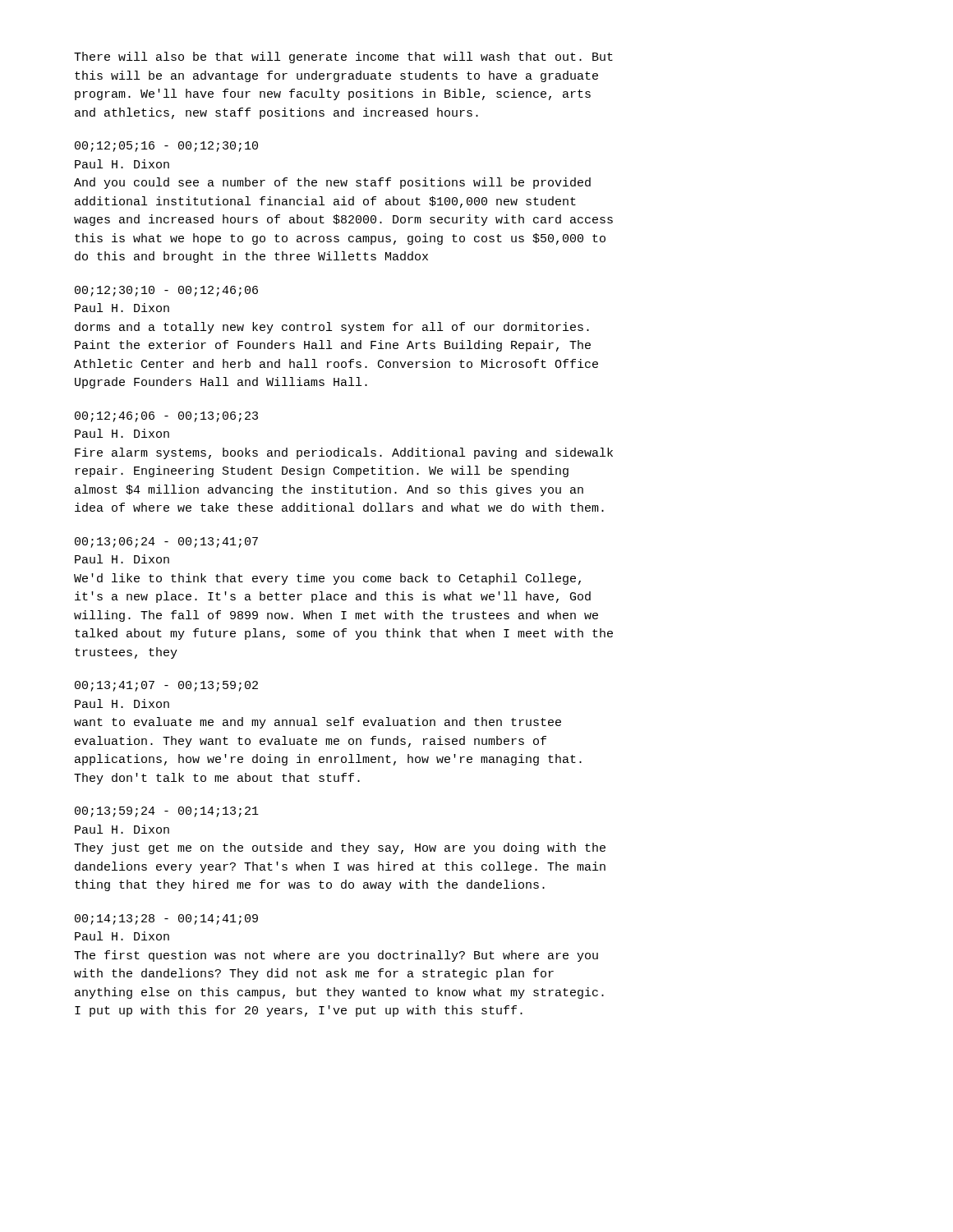The width and height of the screenshot is (953, 1232).
Task: Find the text block that reads "00;12;30;10 - 00;12;46;06 Paul H. Dixon dorms"
Action: 336,337
